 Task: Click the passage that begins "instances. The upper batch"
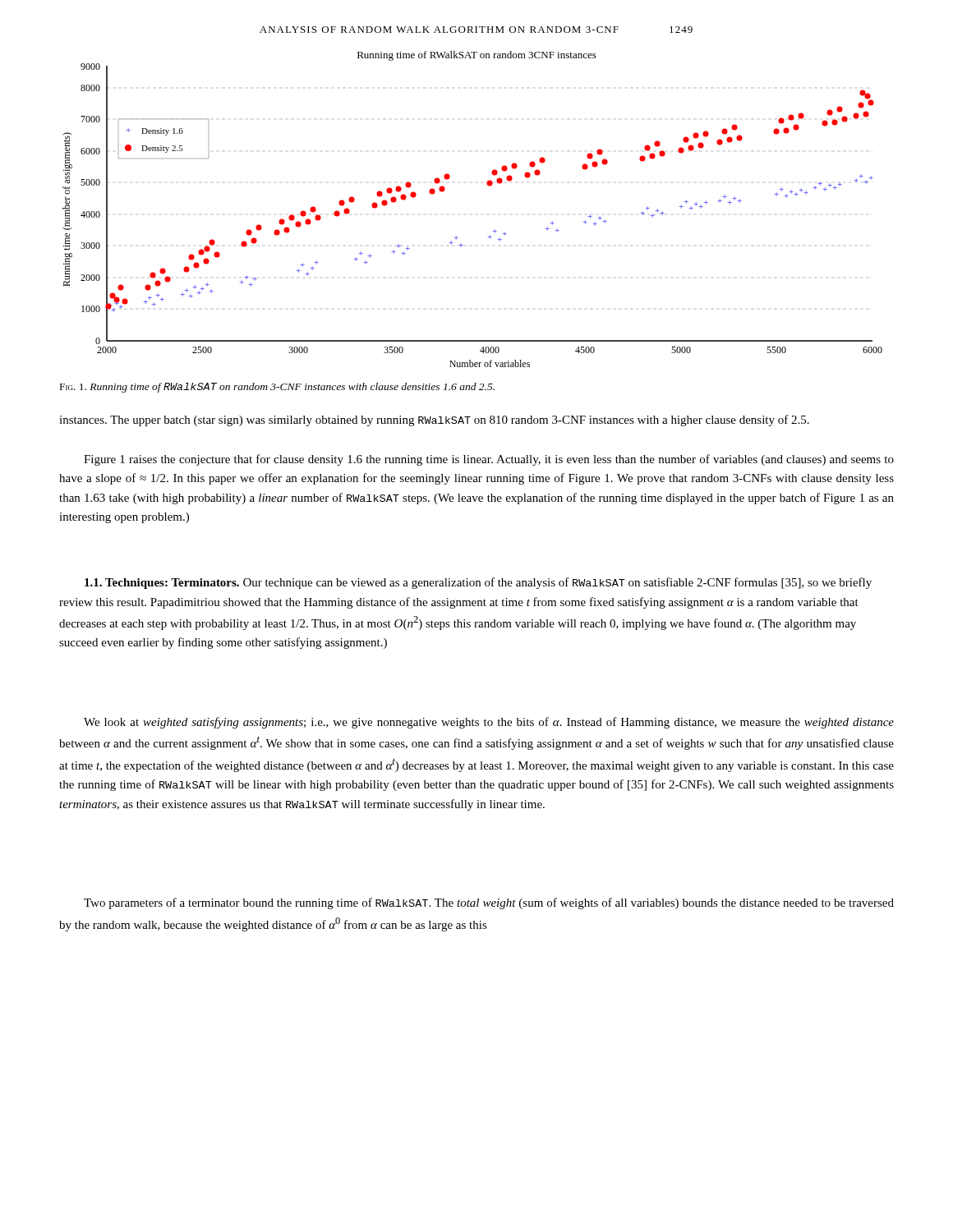[434, 420]
